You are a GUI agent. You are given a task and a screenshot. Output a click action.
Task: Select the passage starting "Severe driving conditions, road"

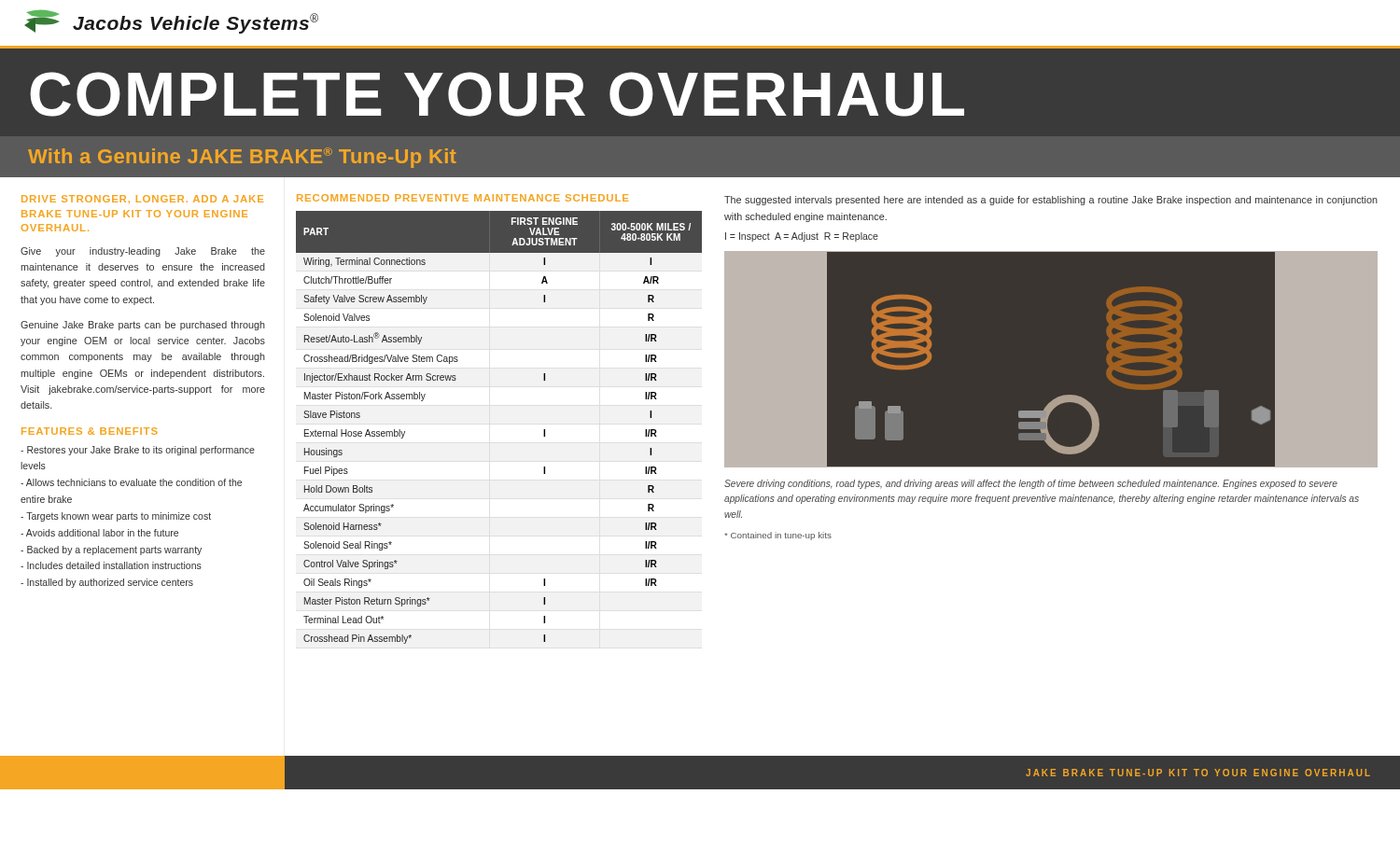tap(1042, 499)
